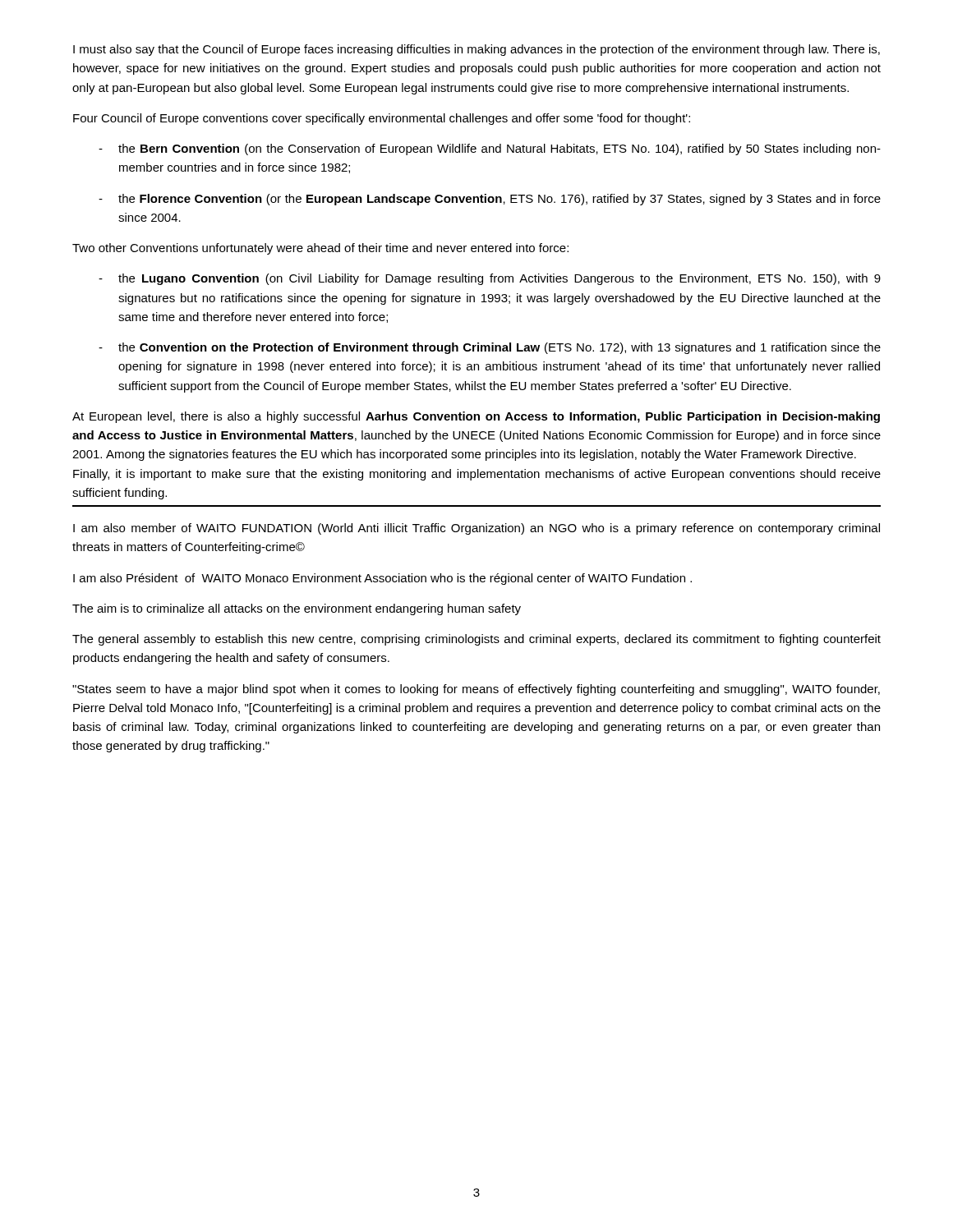Screen dimensions: 1232x953
Task: Click on the list item that says "- the Bern Convention (on the"
Action: pos(490,158)
